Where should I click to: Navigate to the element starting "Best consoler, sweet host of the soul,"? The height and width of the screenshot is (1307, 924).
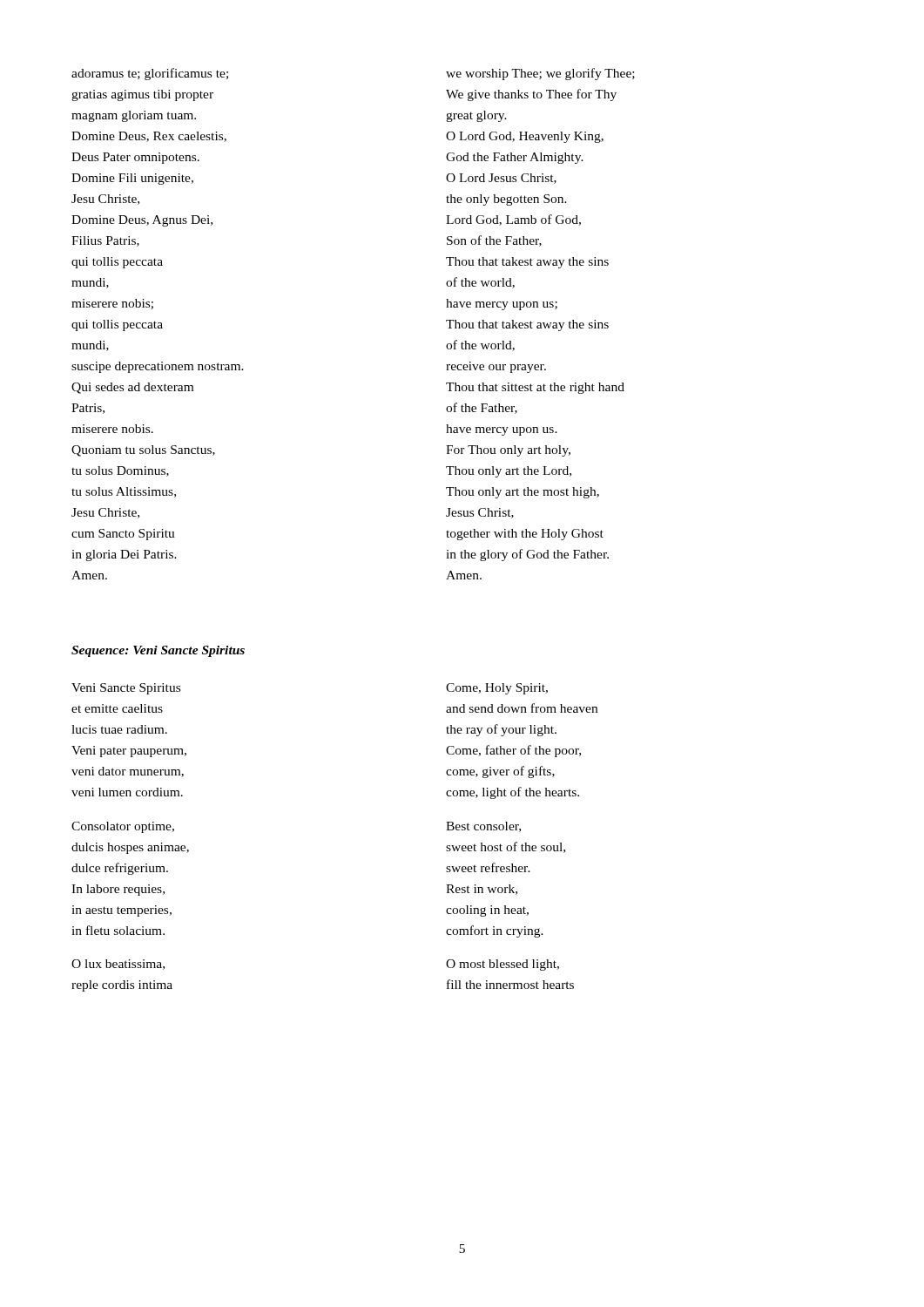[483, 827]
